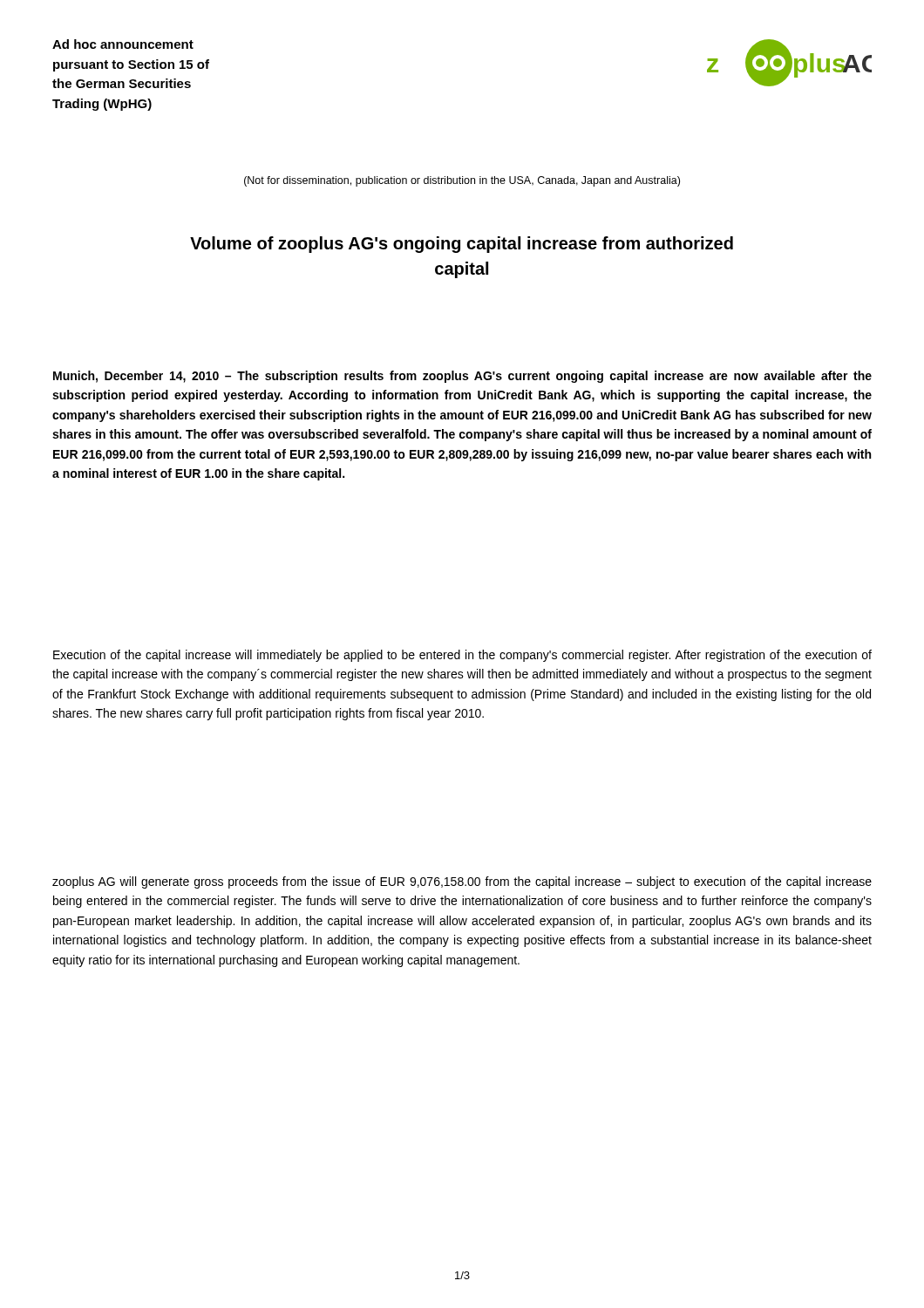Click on the title with the text "Volume of zooplus AG's"

[462, 256]
